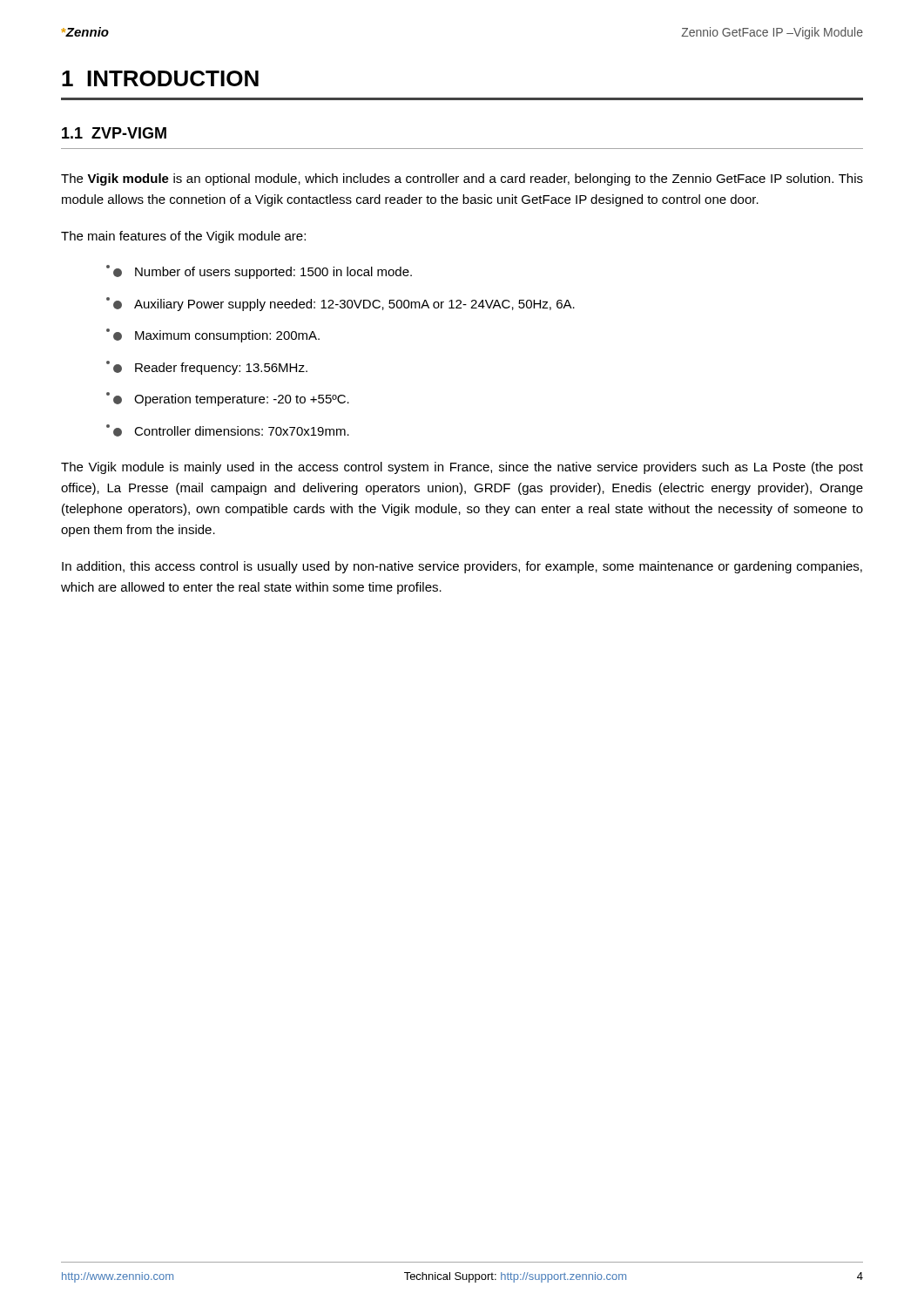Select the list item that says "Reader frequency: 13.56MHz."

coord(221,367)
